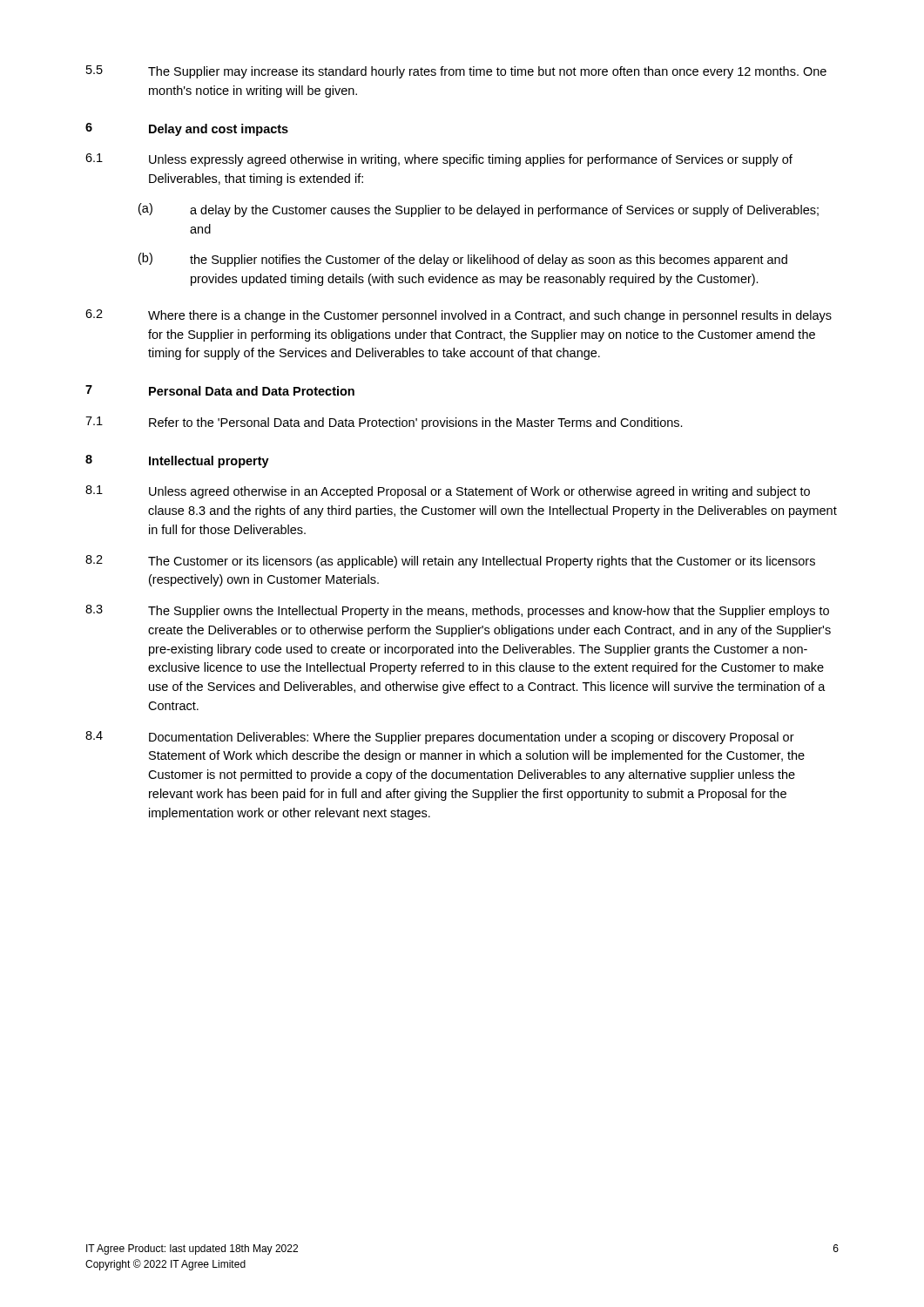Click on the block starting "8.4 Documentation Deliverables:"
The height and width of the screenshot is (1307, 924).
[462, 775]
